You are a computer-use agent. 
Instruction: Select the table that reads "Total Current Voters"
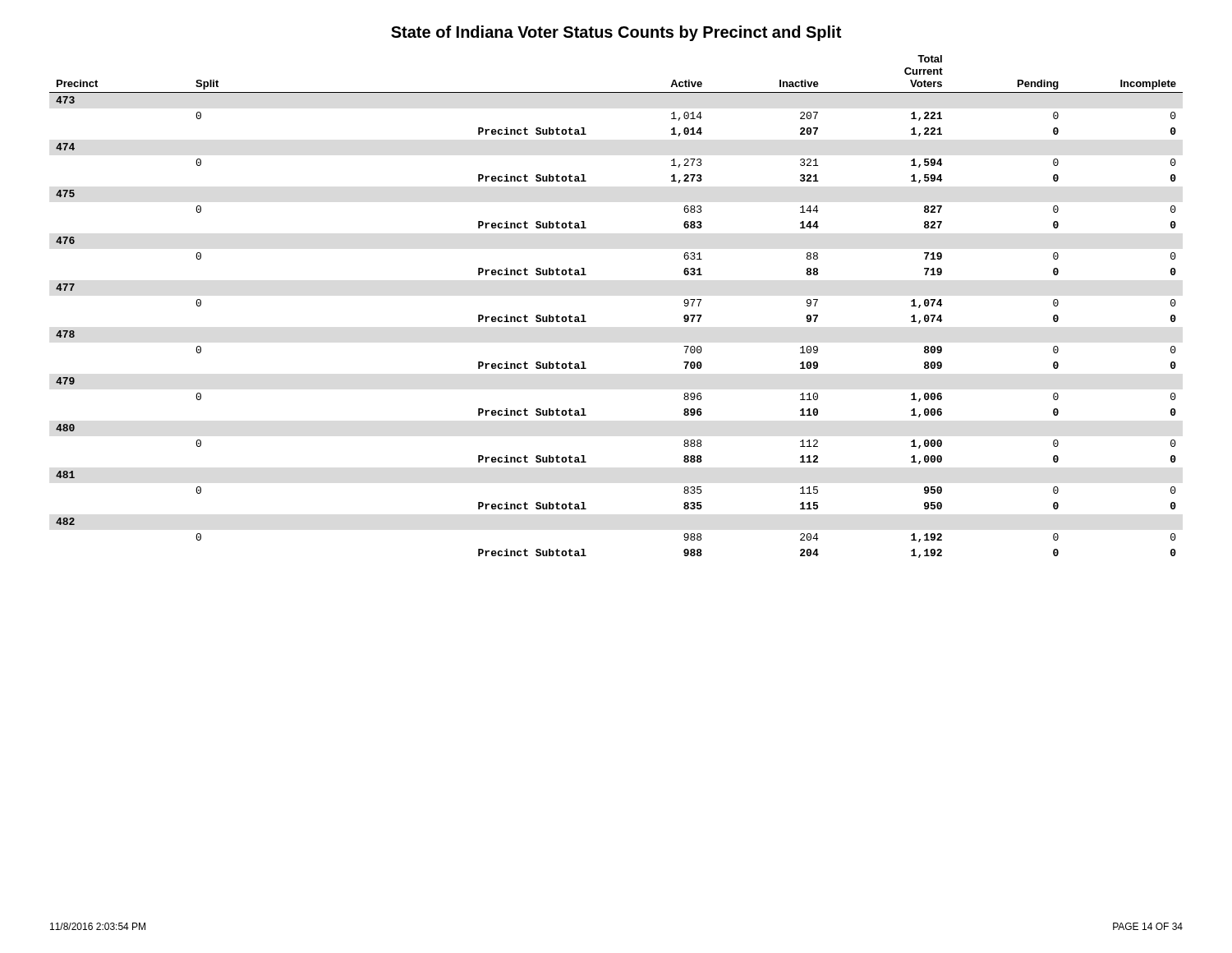pyautogui.click(x=616, y=306)
